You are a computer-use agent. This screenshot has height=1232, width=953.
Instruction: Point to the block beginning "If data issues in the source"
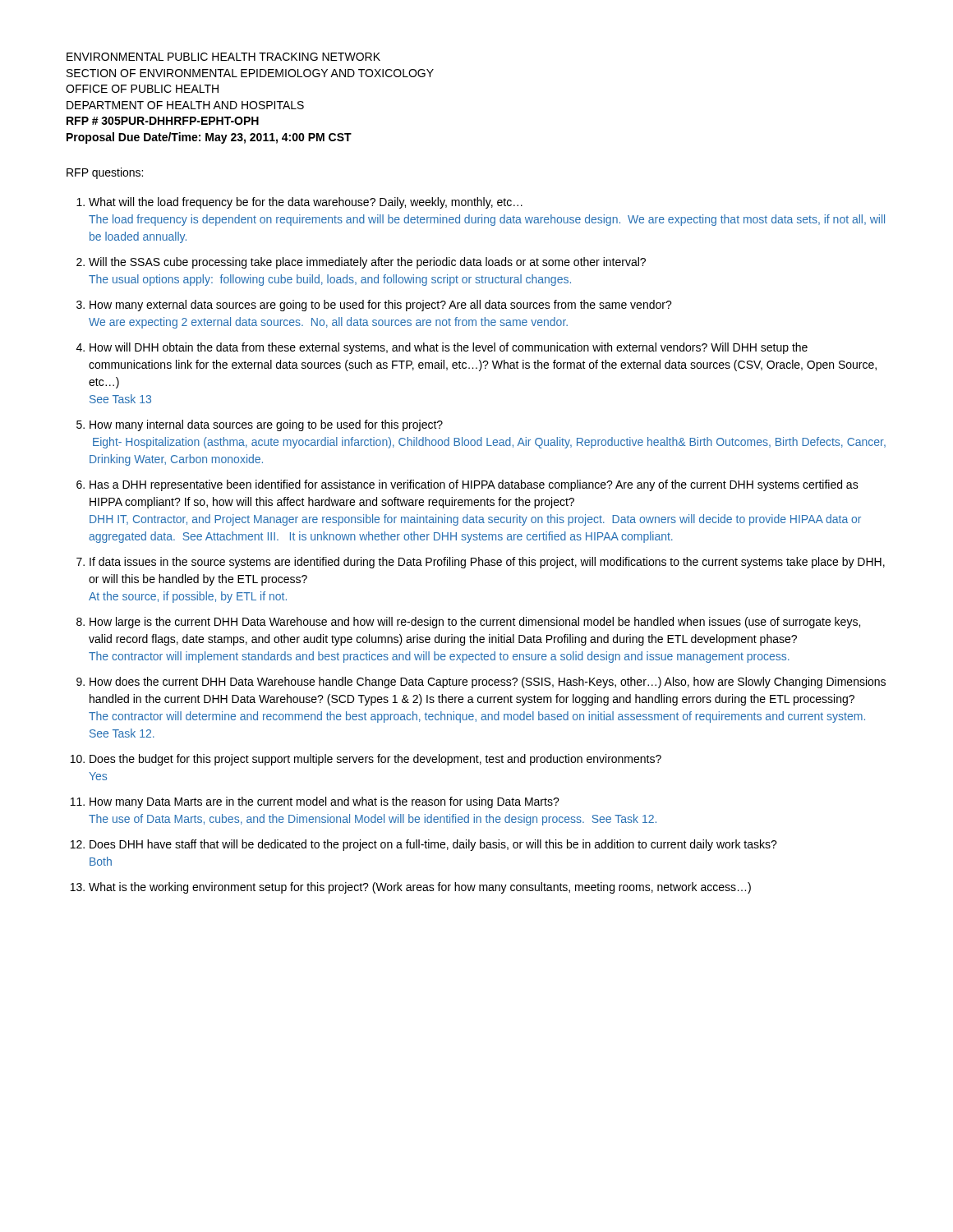(487, 563)
